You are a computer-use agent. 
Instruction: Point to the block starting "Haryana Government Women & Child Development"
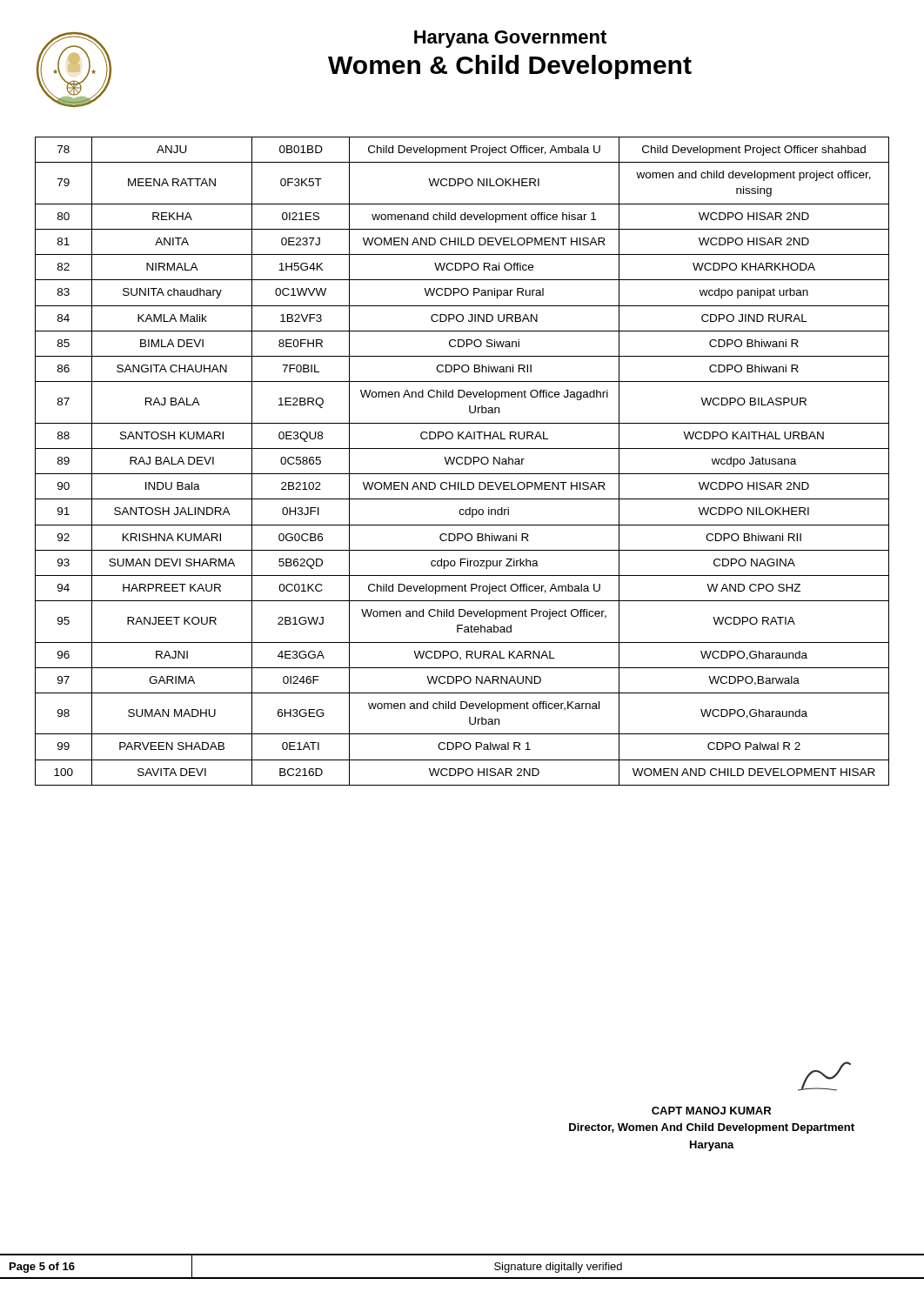pyautogui.click(x=510, y=53)
